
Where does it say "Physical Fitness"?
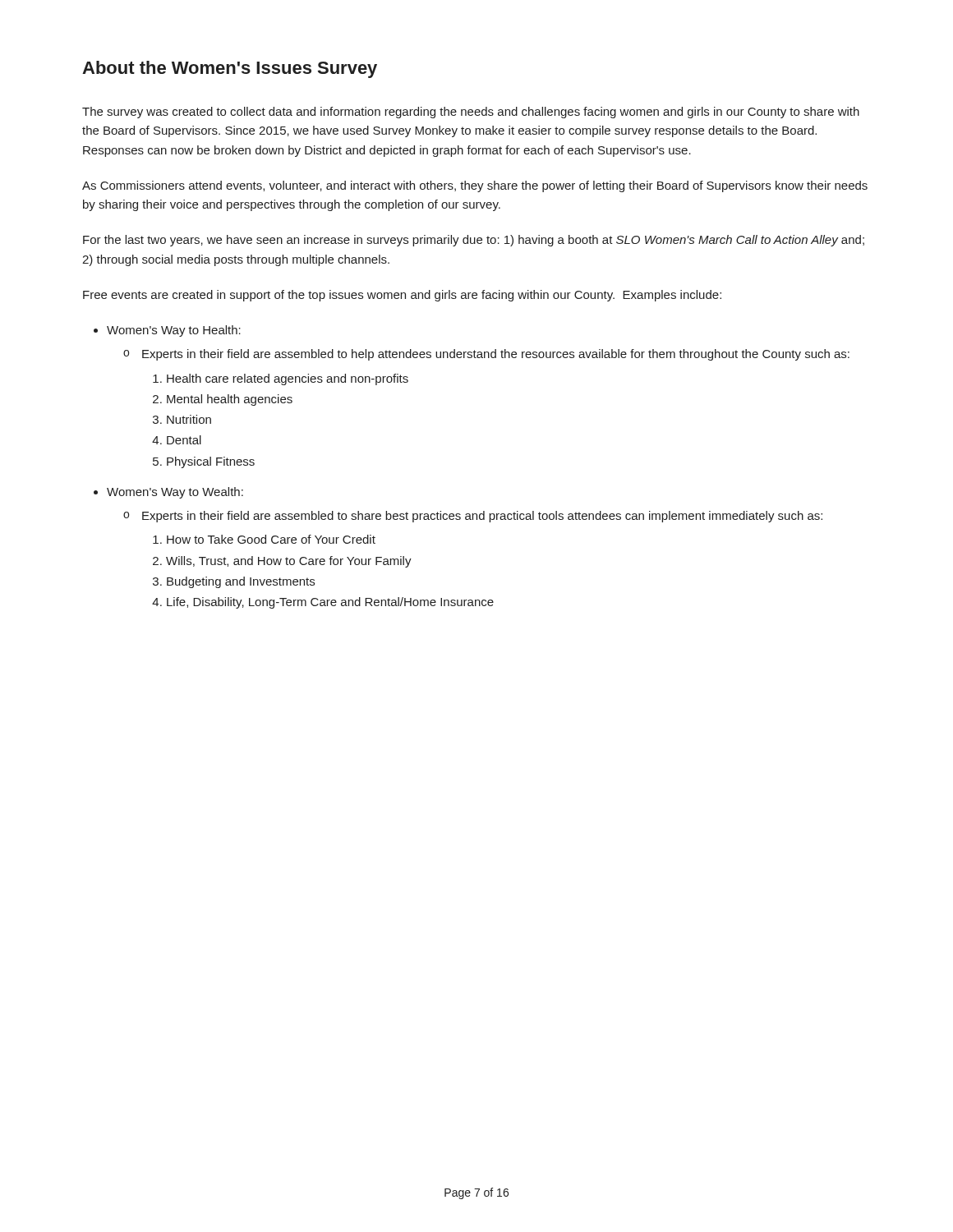[210, 461]
